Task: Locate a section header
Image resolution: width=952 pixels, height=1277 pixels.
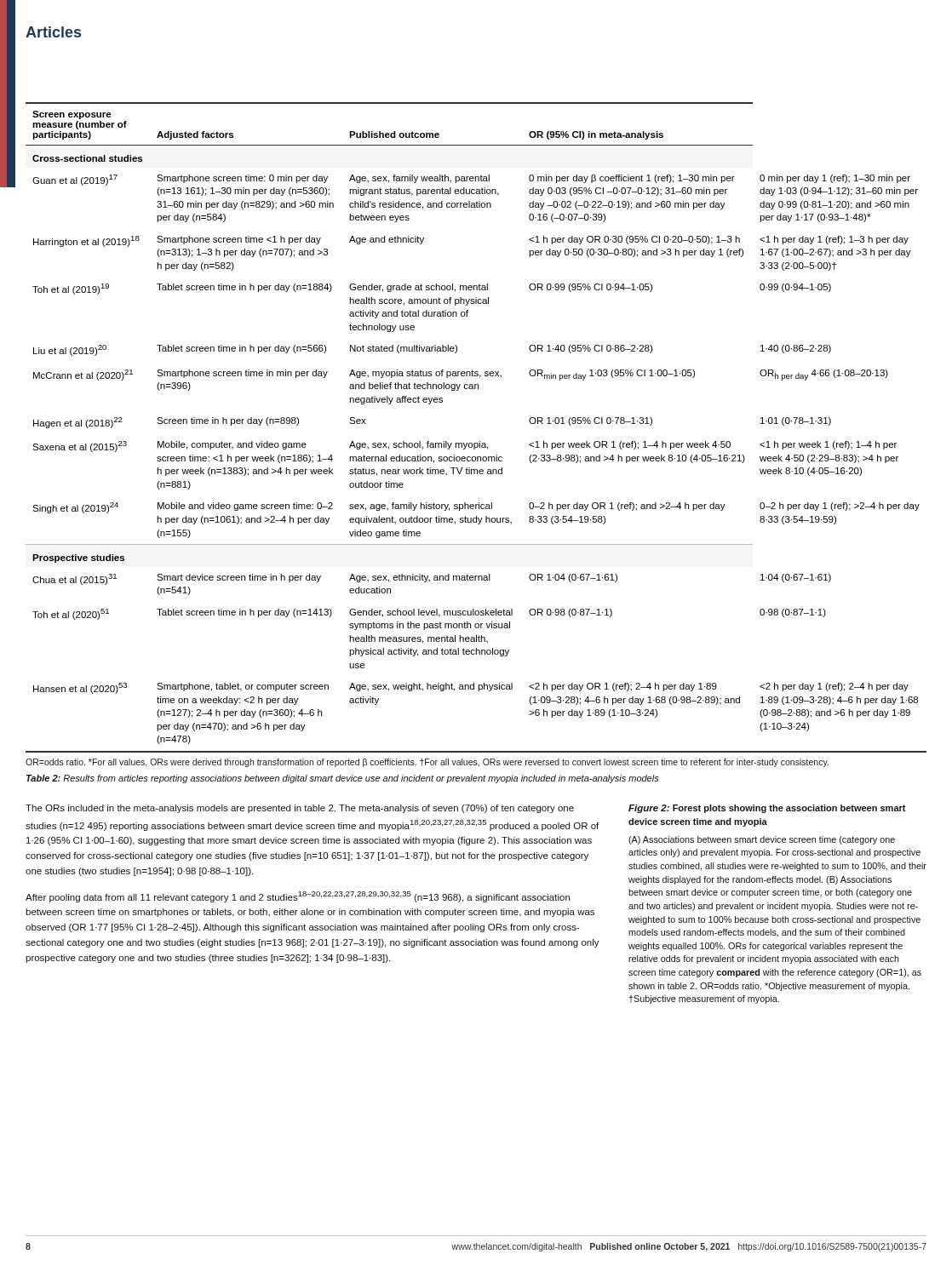Action: coord(54,32)
